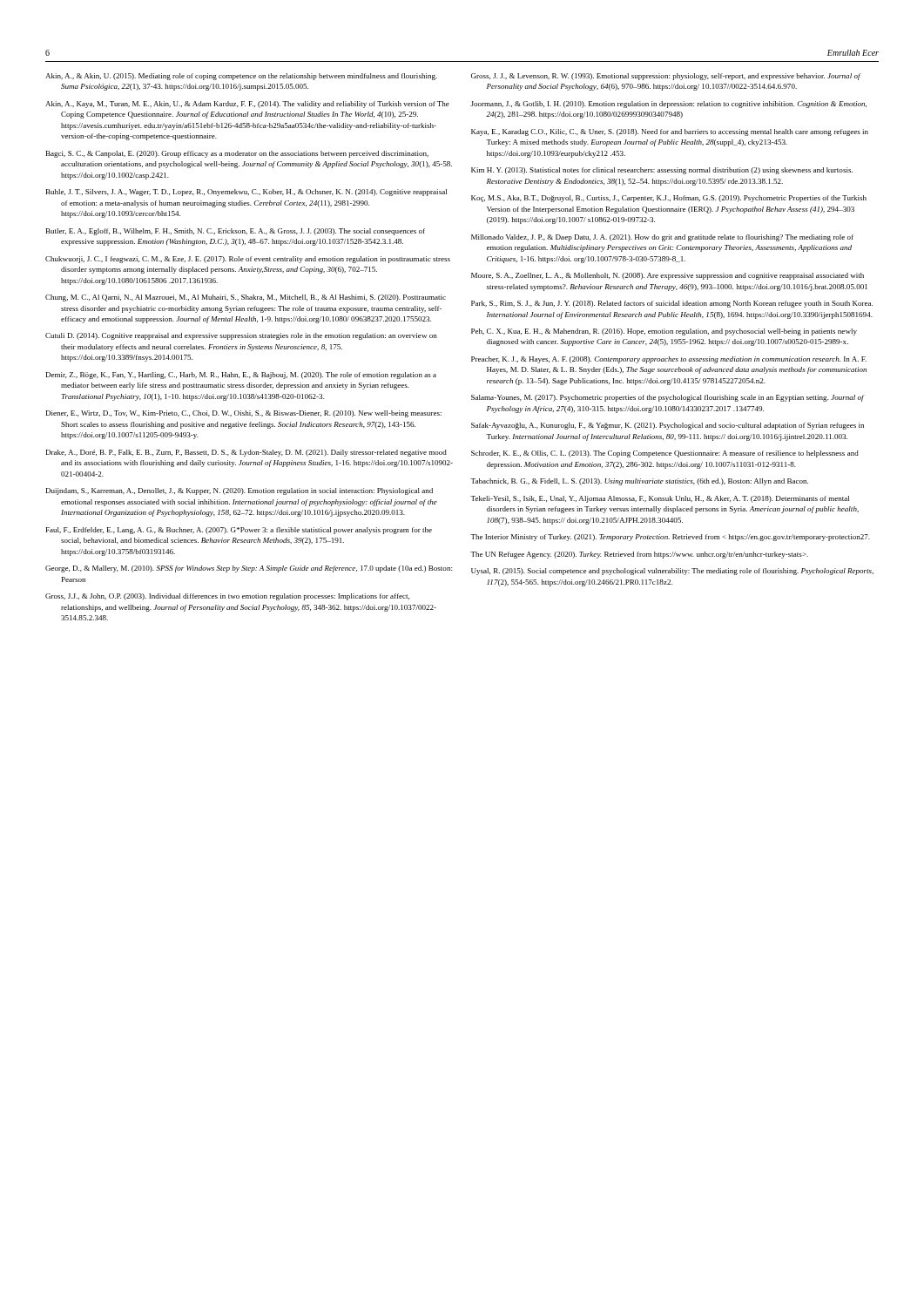This screenshot has width=924, height=1307.
Task: Locate the list item that reads "The Interior Ministry of Turkey. (2021). Temporary"
Action: [x=670, y=537]
